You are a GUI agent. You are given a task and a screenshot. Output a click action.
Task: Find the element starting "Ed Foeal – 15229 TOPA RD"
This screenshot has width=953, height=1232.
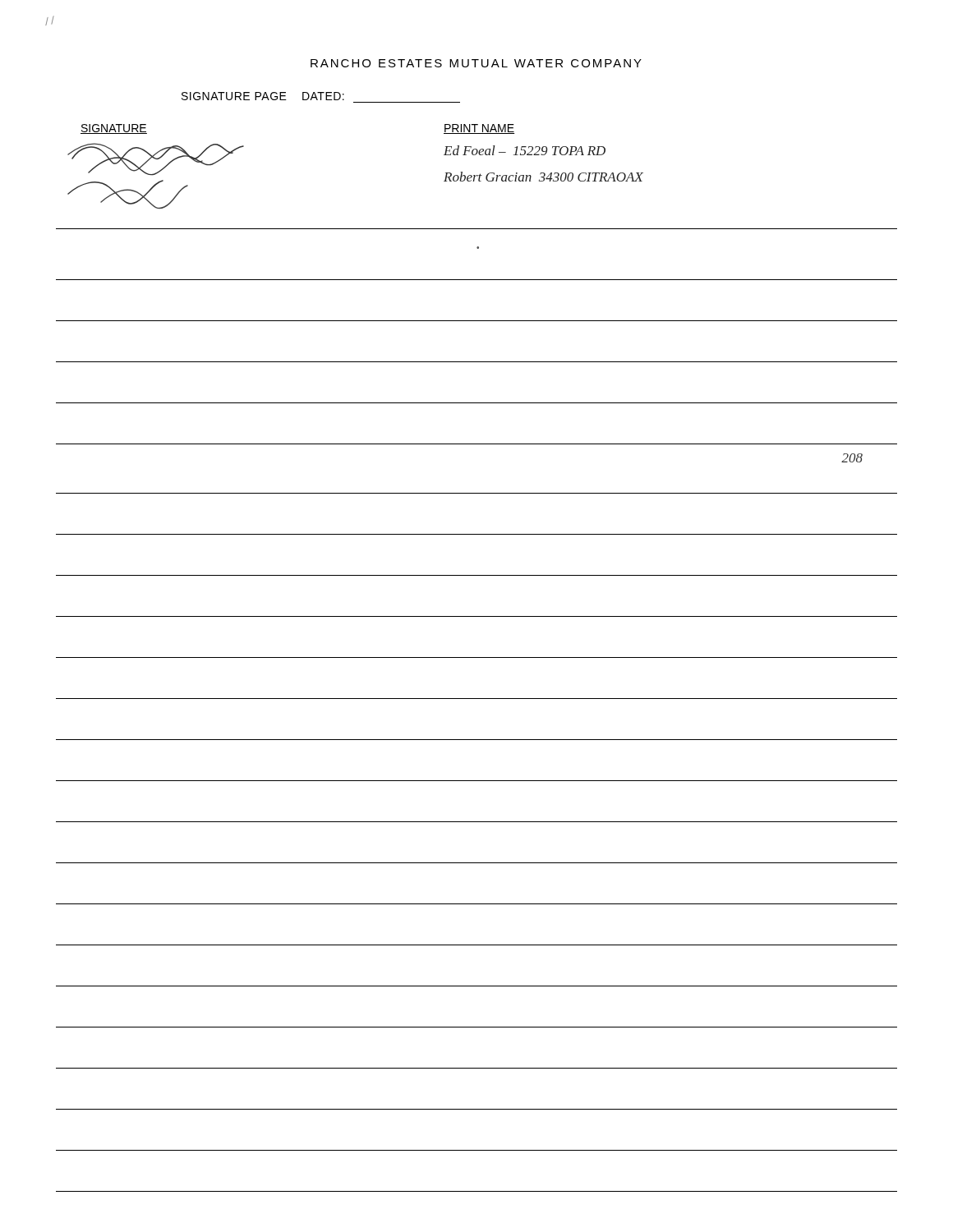click(x=543, y=164)
